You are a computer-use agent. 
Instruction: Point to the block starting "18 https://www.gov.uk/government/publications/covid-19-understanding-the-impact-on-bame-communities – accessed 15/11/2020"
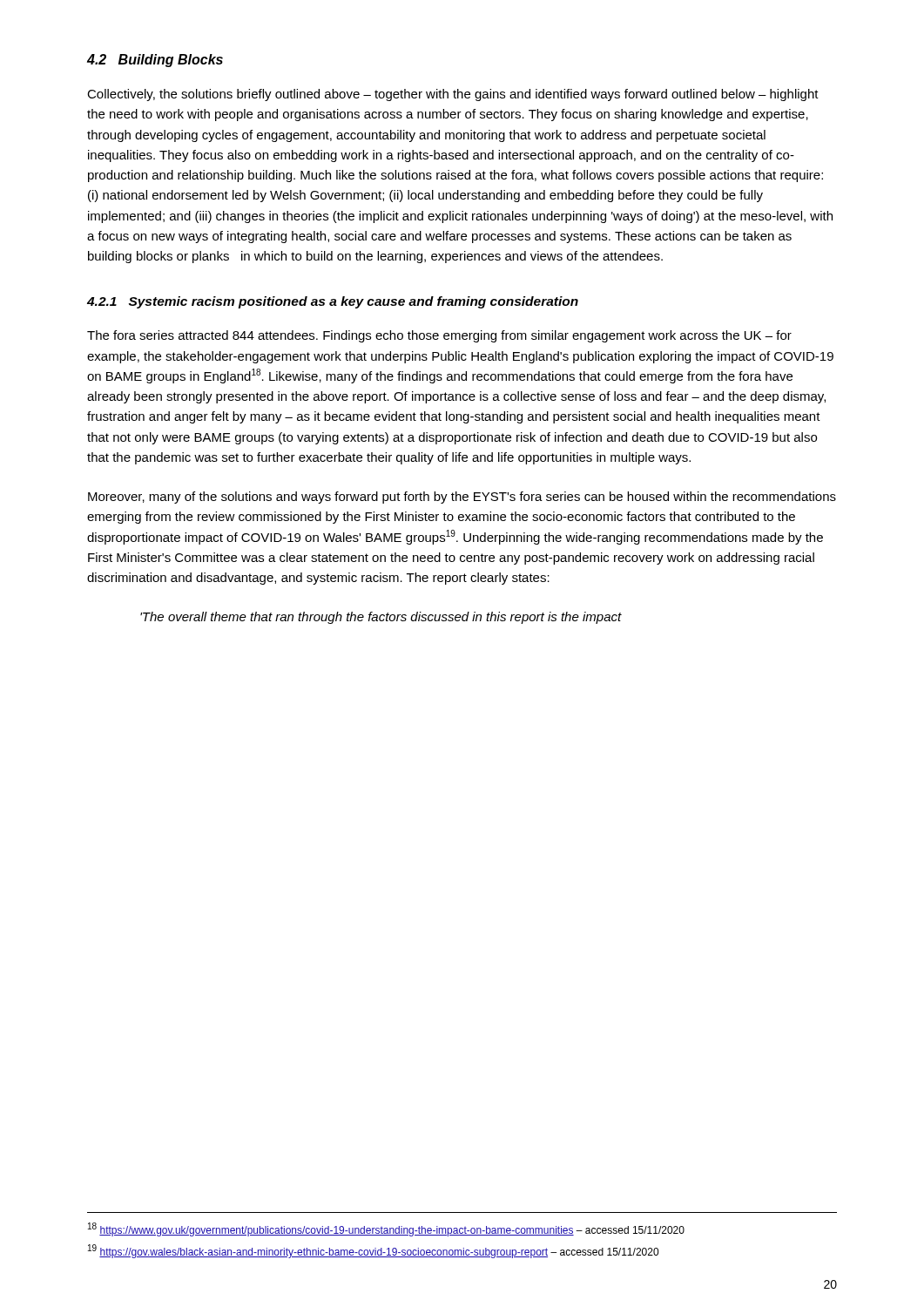(x=386, y=1229)
